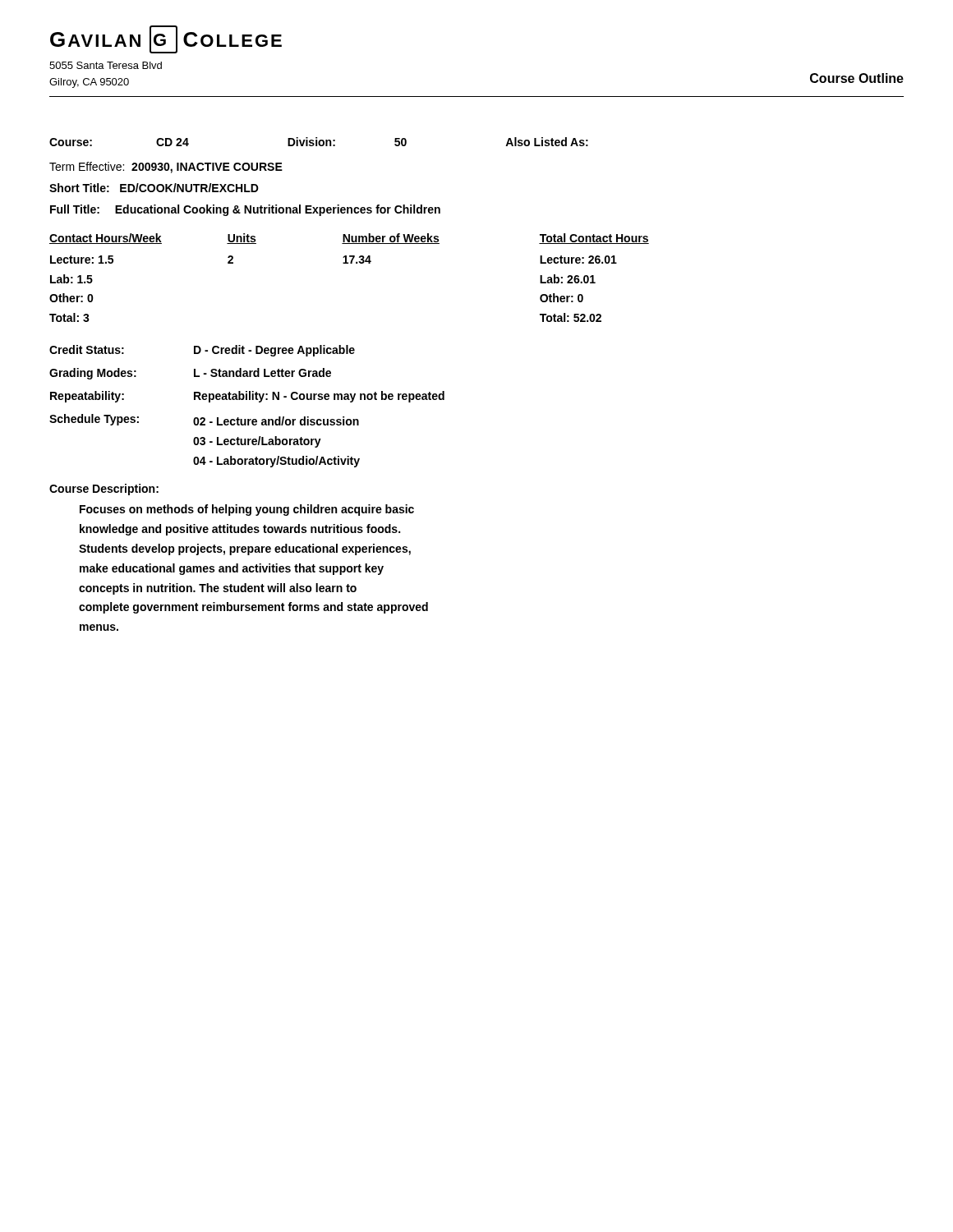Locate the text starting "Schedule Types: 02 - Lecture and/or"
This screenshot has height=1232, width=953.
pyautogui.click(x=205, y=442)
